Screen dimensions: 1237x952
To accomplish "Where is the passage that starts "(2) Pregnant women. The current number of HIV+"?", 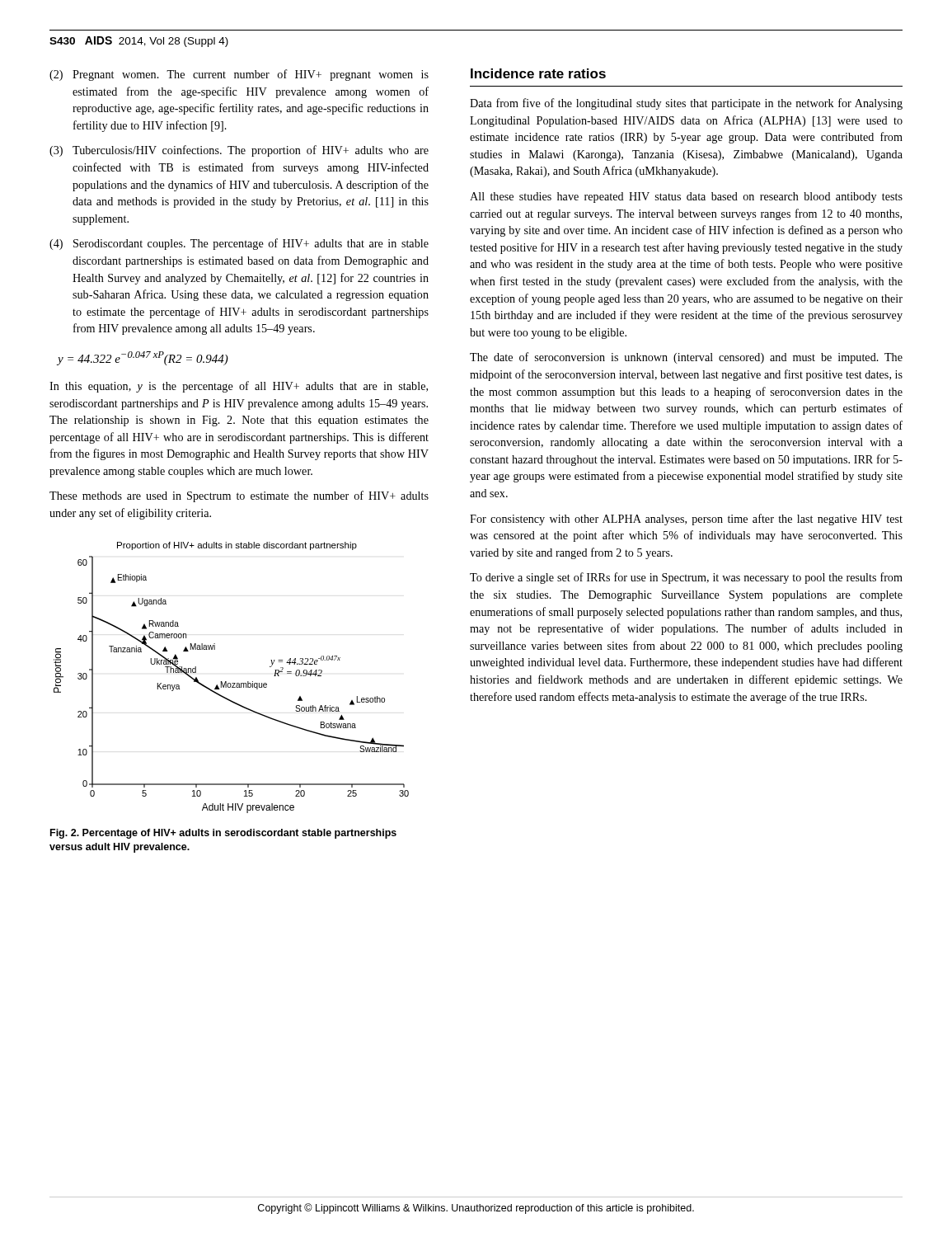I will tap(239, 100).
